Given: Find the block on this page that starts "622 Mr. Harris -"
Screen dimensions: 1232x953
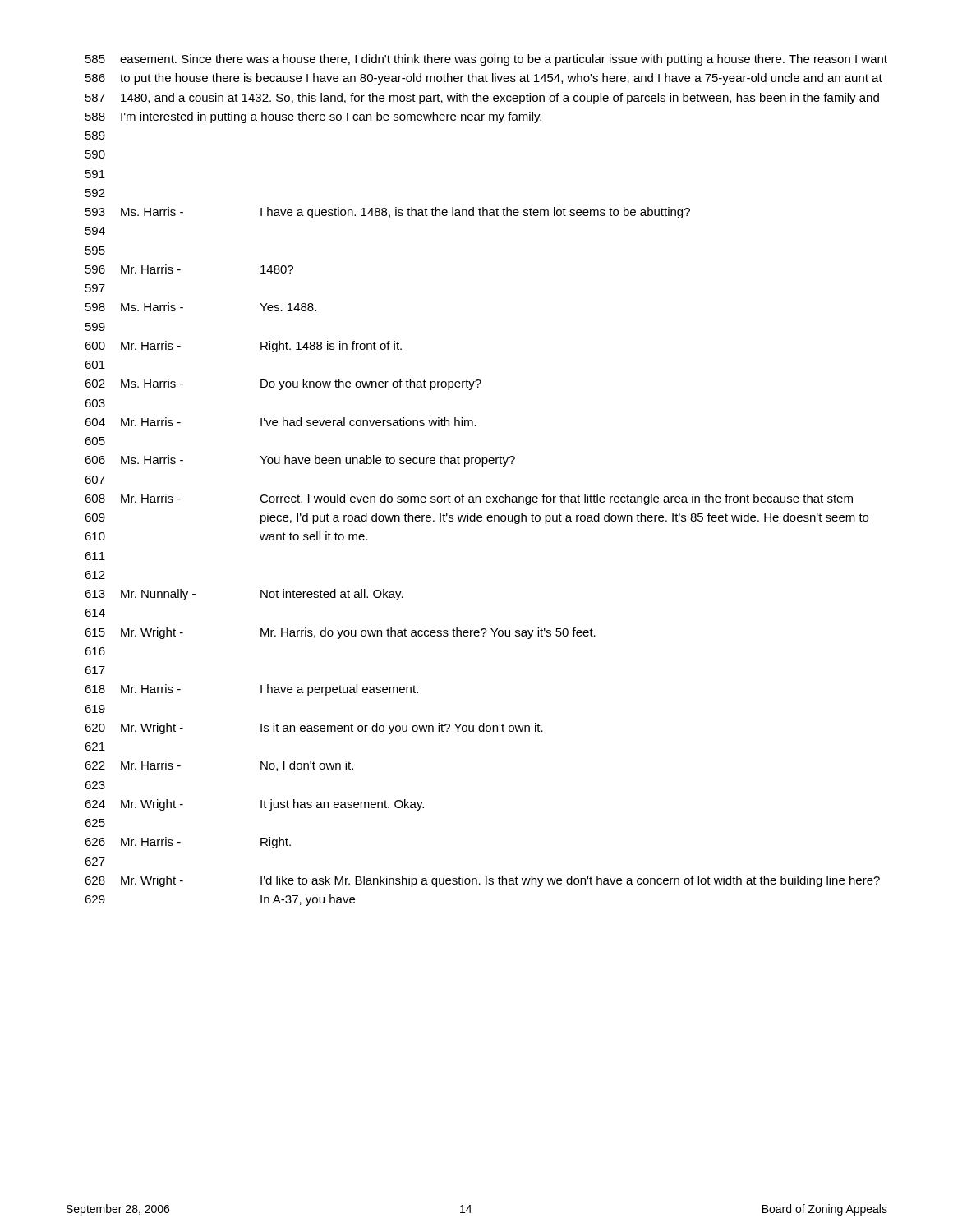Looking at the screenshot, I should (x=152, y=766).
